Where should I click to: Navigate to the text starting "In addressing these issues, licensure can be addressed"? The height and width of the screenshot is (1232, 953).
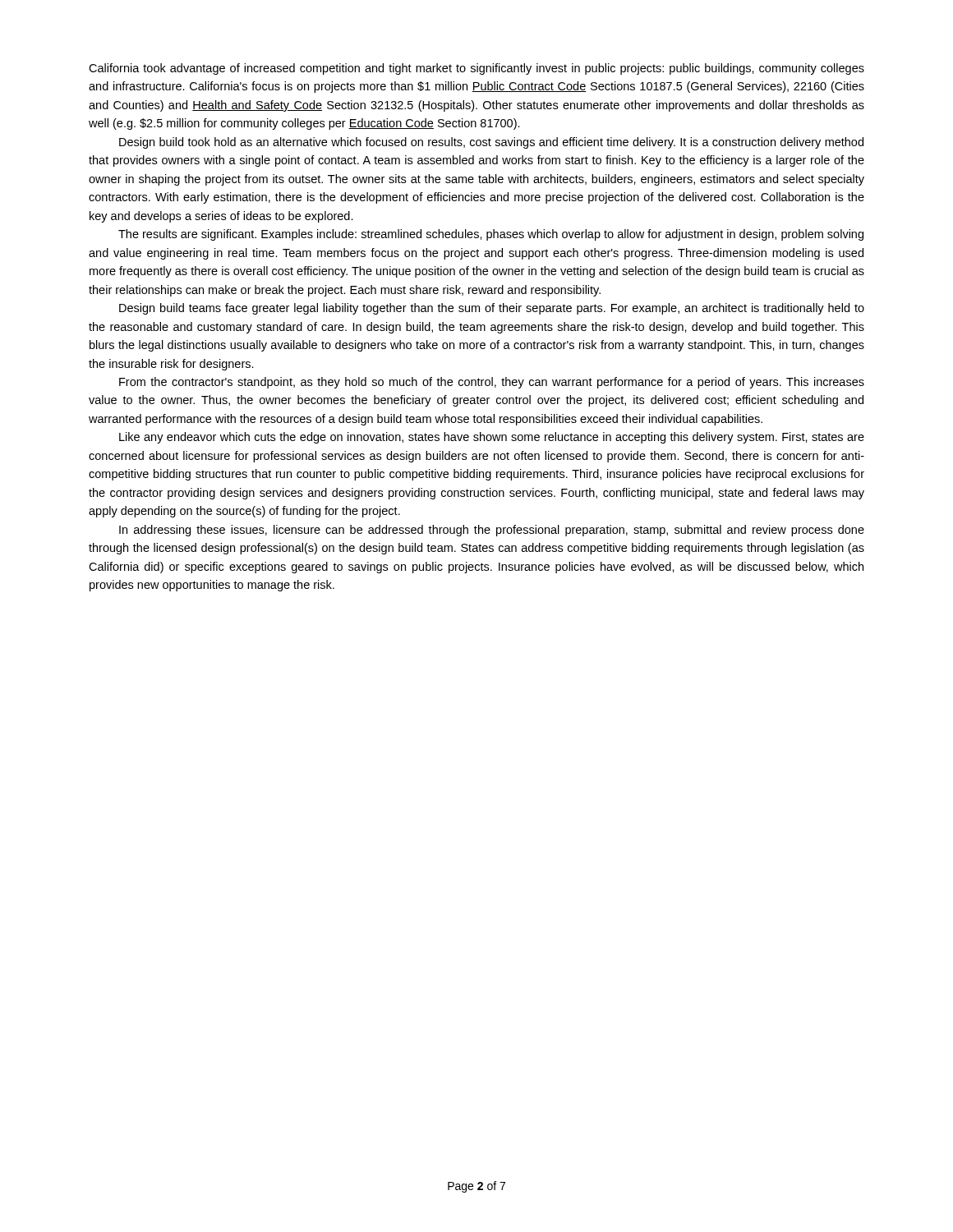point(476,557)
